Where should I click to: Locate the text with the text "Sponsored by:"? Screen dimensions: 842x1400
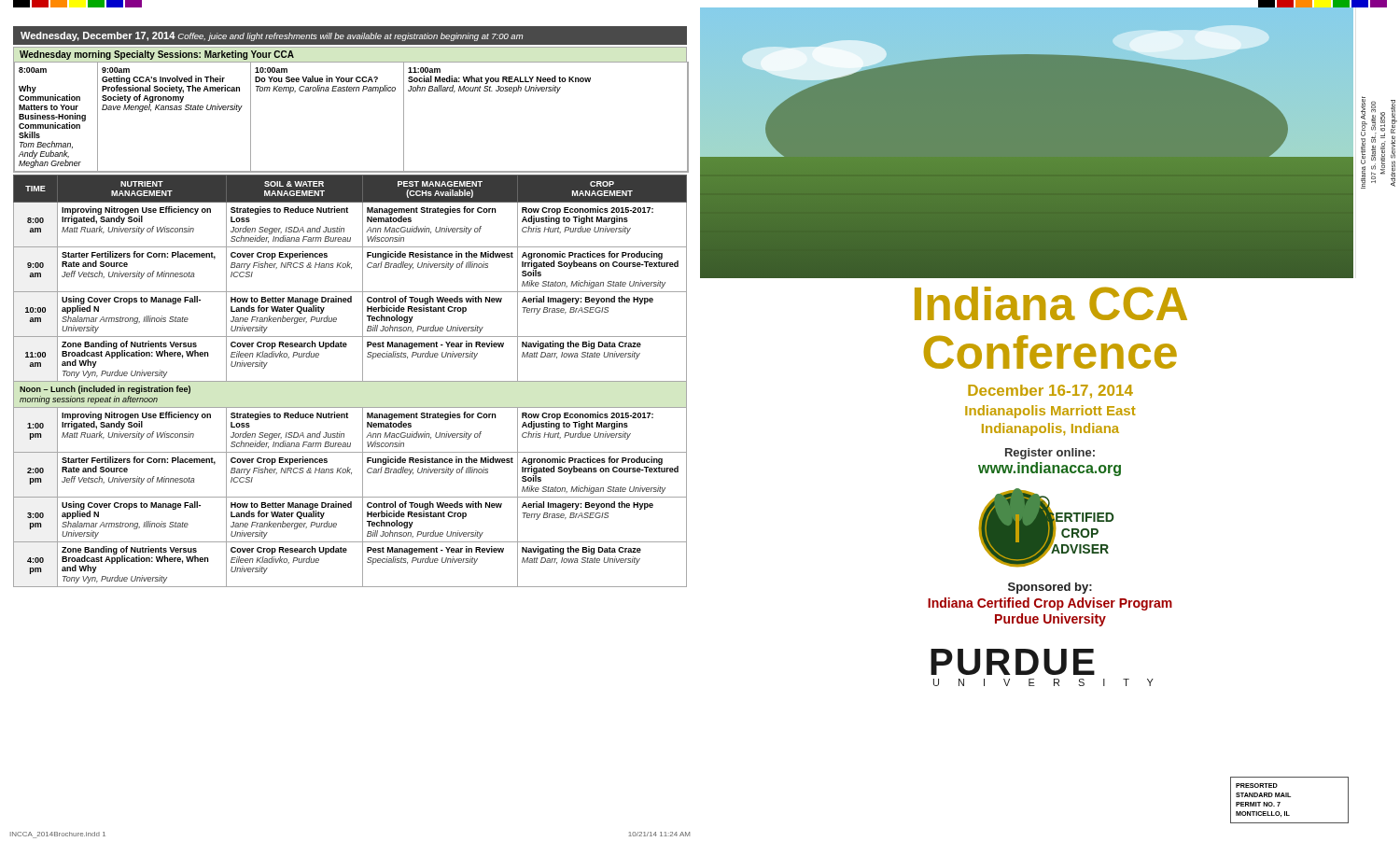(1050, 586)
